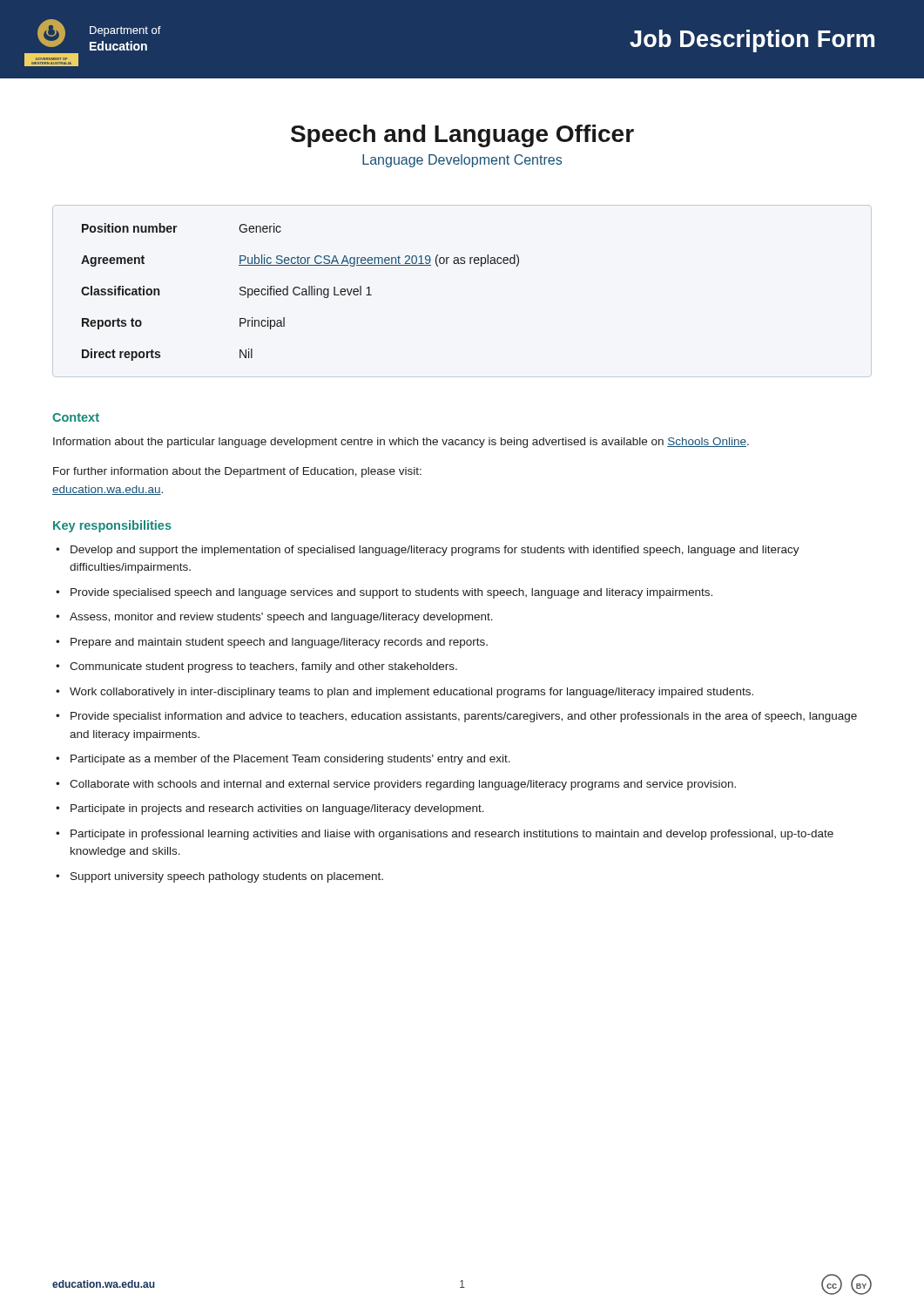Point to the block starting "• Participate in professional"
Image resolution: width=924 pixels, height=1307 pixels.
445,841
